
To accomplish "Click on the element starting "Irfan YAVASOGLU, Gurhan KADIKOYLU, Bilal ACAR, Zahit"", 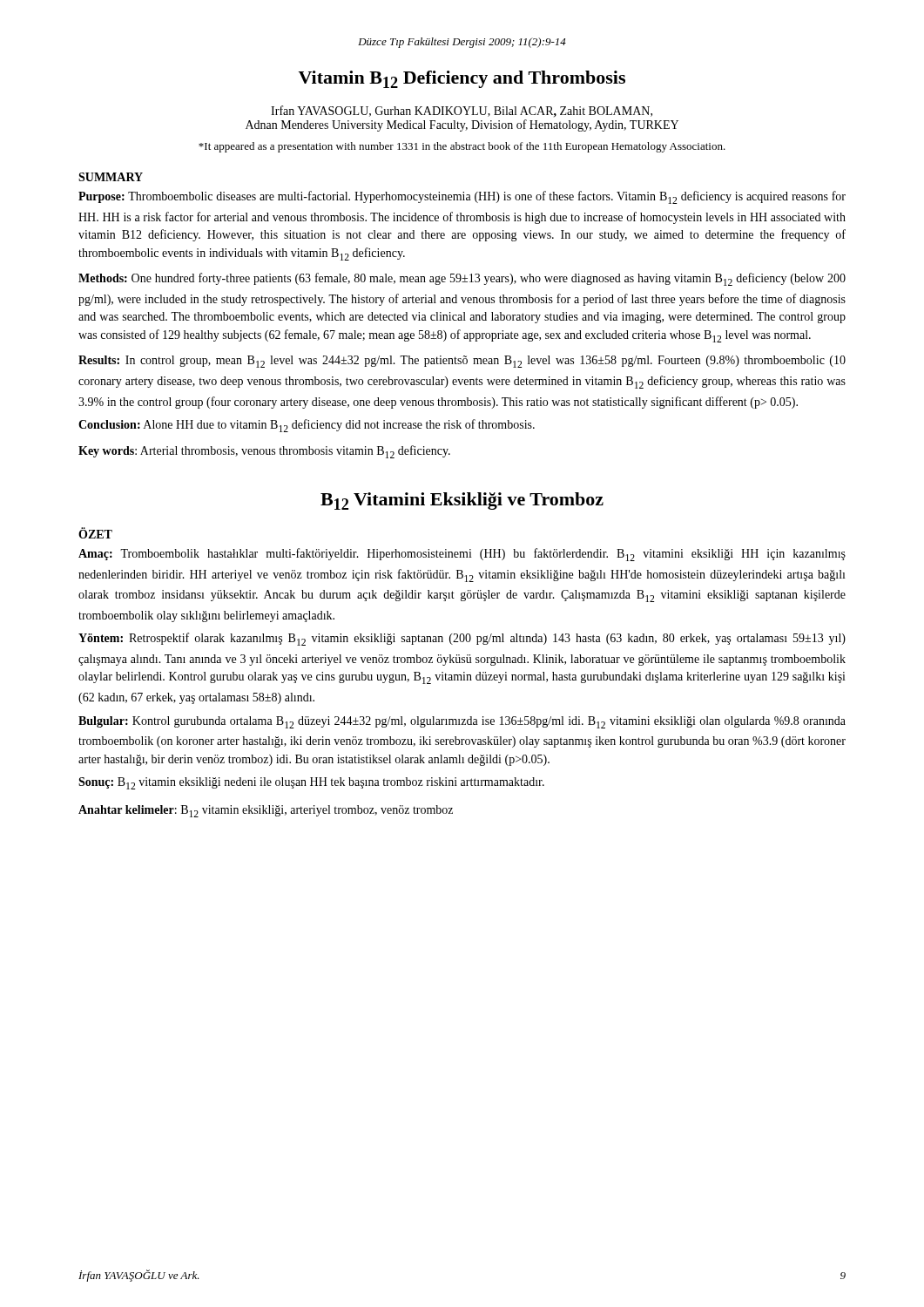I will 462,118.
